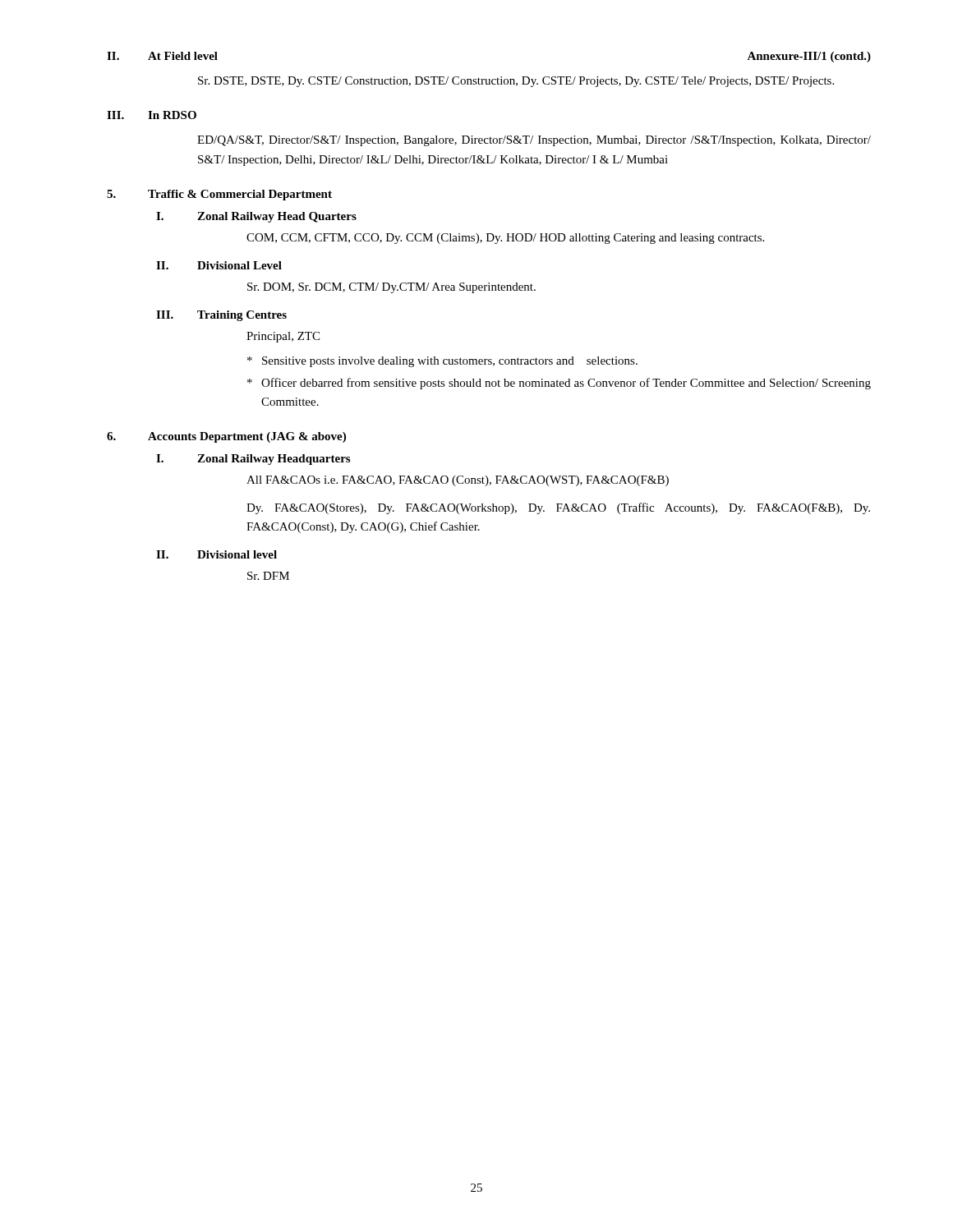
Task: Point to the element starting "* Officer debarred from sensitive posts should"
Action: click(x=559, y=393)
